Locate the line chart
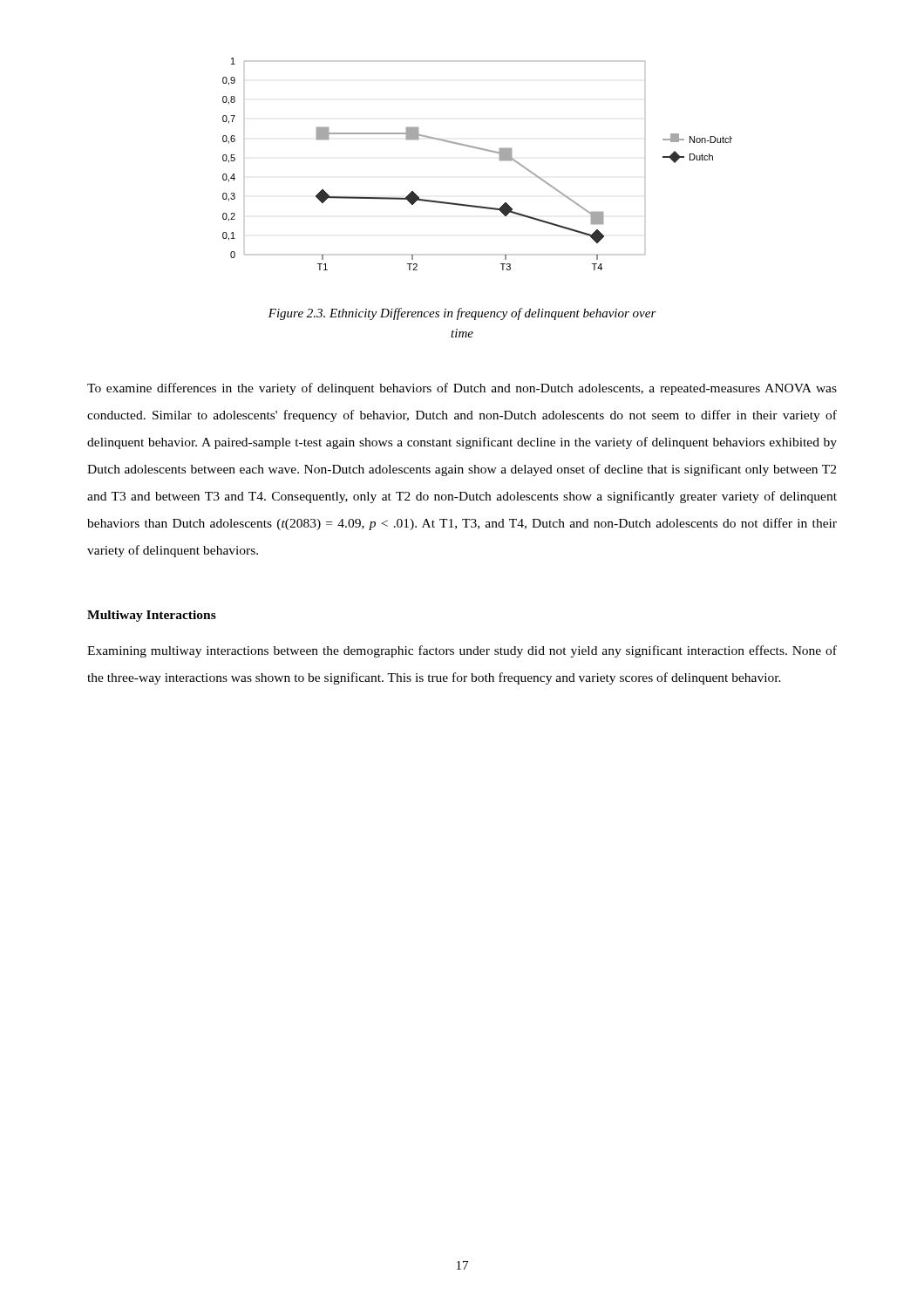Image resolution: width=924 pixels, height=1308 pixels. click(462, 174)
